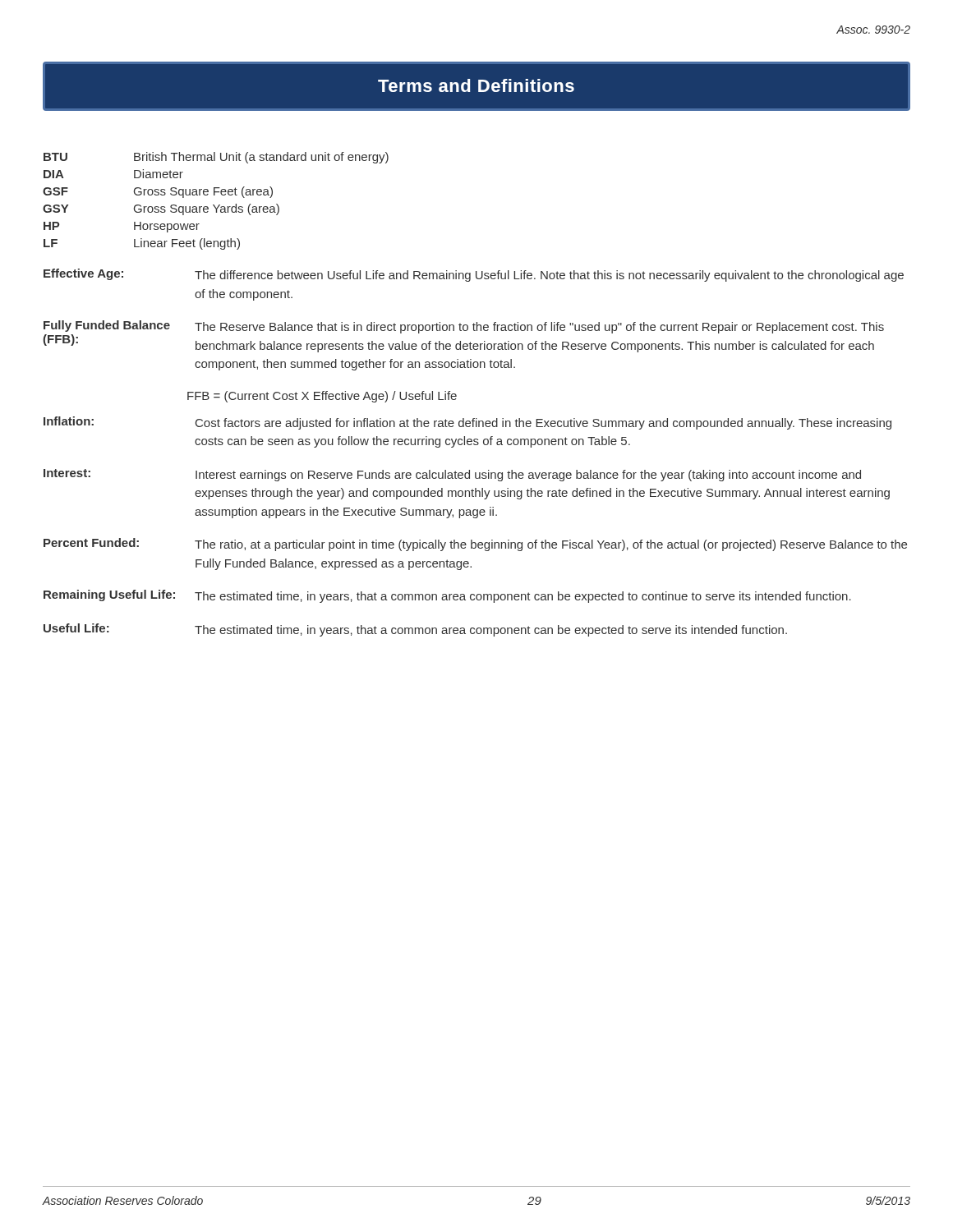Navigate to the block starting "Inflation: Cost factors are adjusted for inflation"
The height and width of the screenshot is (1232, 953).
click(476, 432)
